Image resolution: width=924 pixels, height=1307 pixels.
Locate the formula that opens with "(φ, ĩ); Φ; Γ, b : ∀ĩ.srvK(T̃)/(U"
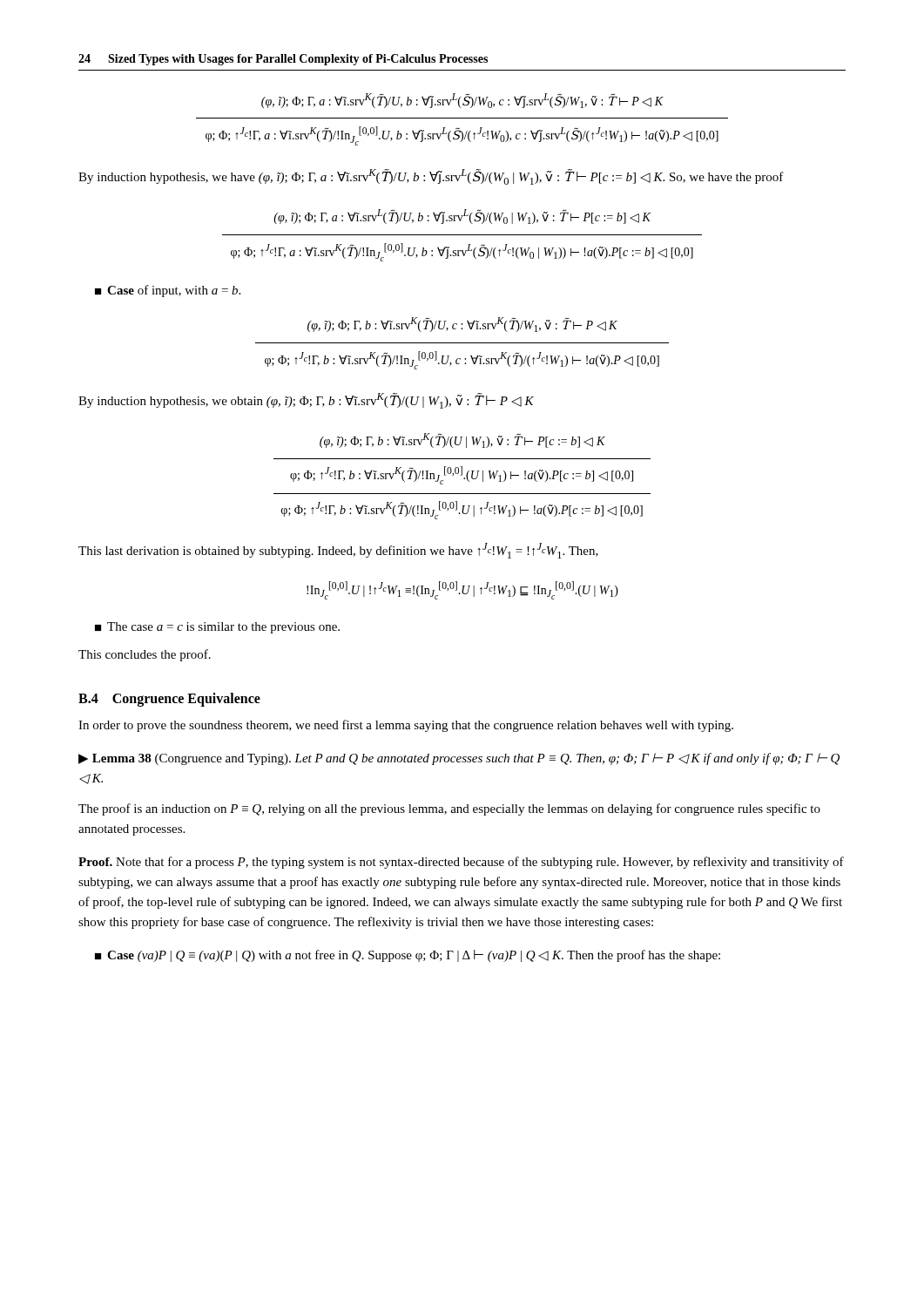(x=462, y=476)
